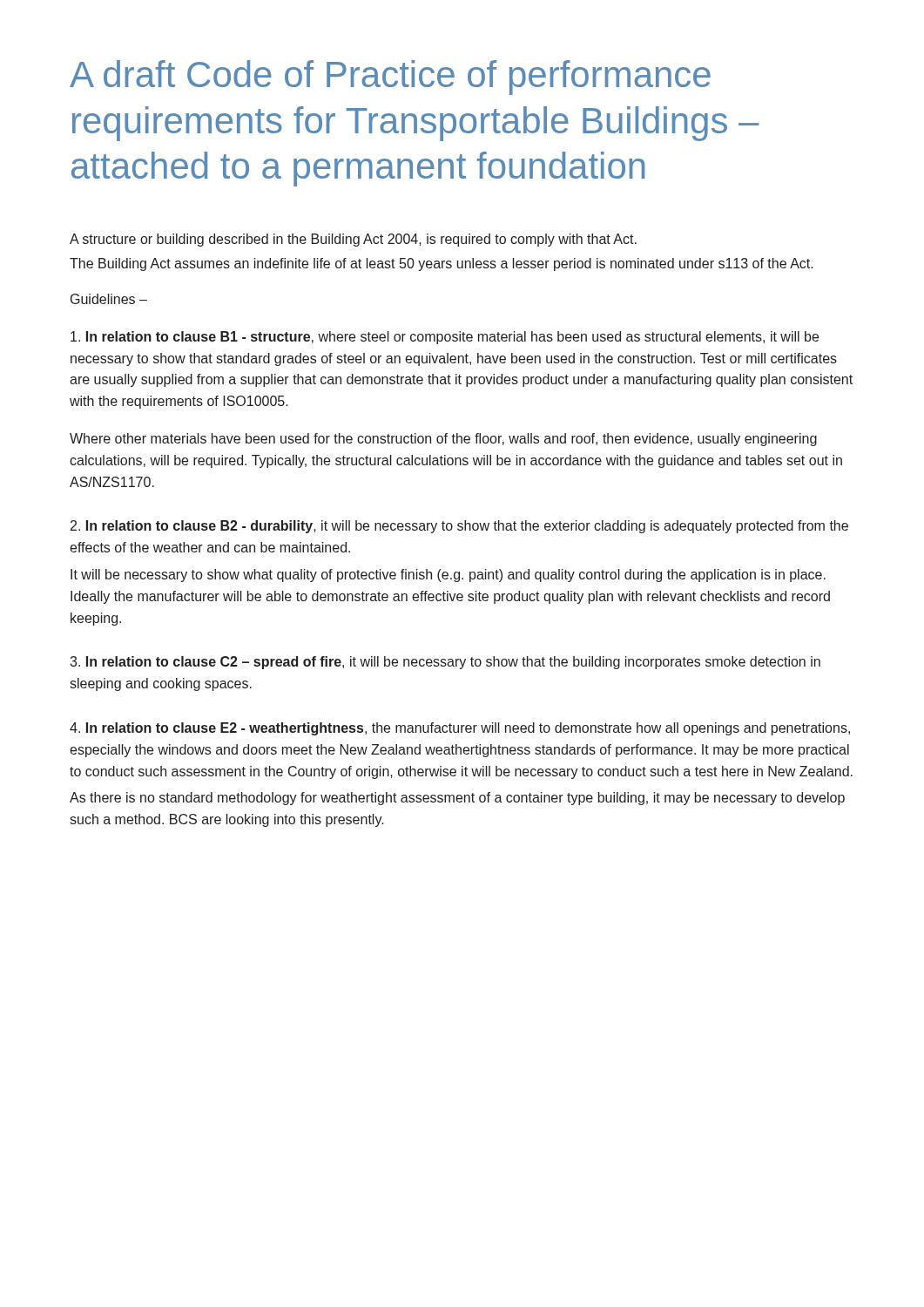Navigate to the passage starting "Guidelines –"
Image resolution: width=924 pixels, height=1307 pixels.
pyautogui.click(x=108, y=299)
